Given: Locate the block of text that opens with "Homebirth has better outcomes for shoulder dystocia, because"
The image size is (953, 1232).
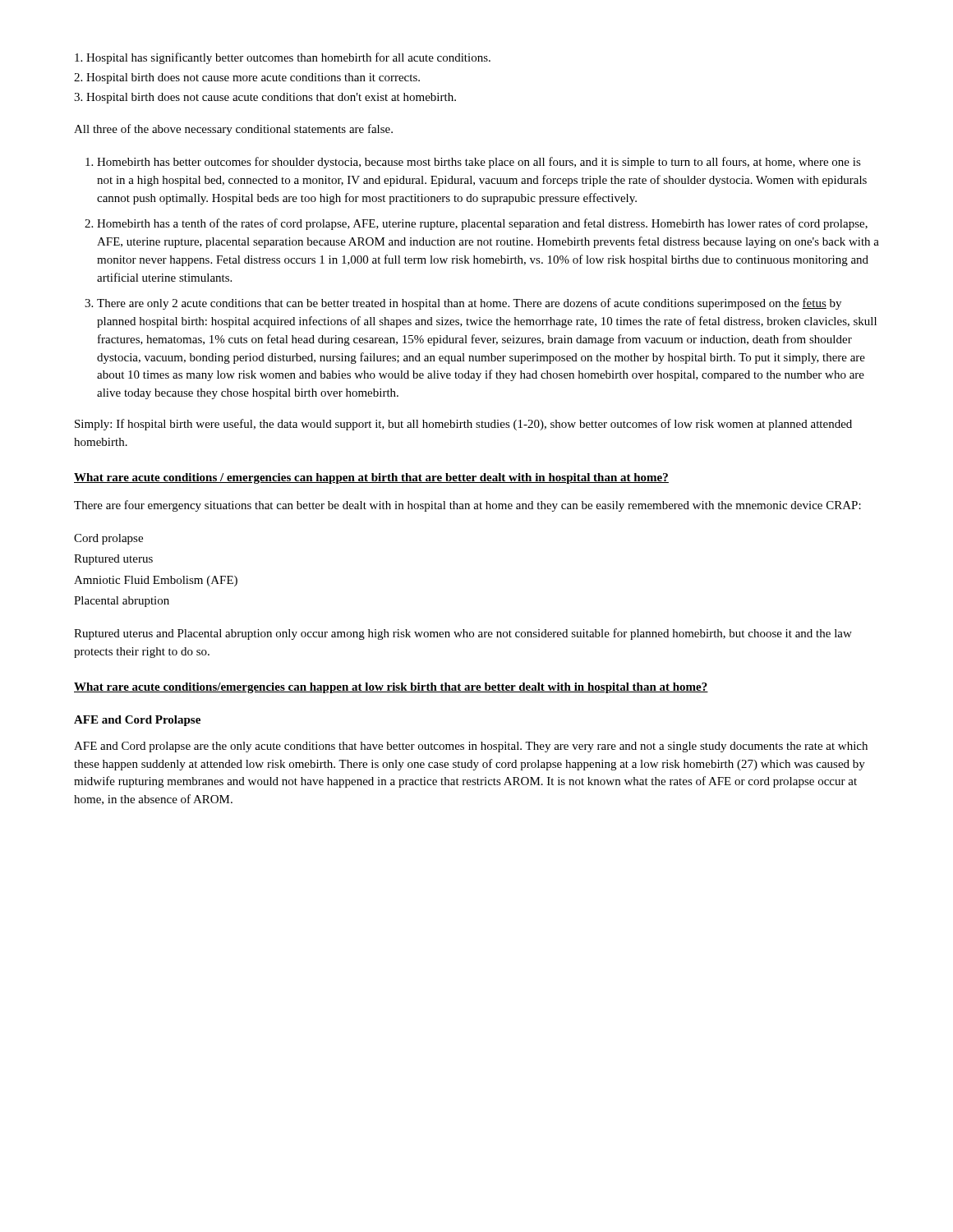Looking at the screenshot, I should click(x=482, y=180).
